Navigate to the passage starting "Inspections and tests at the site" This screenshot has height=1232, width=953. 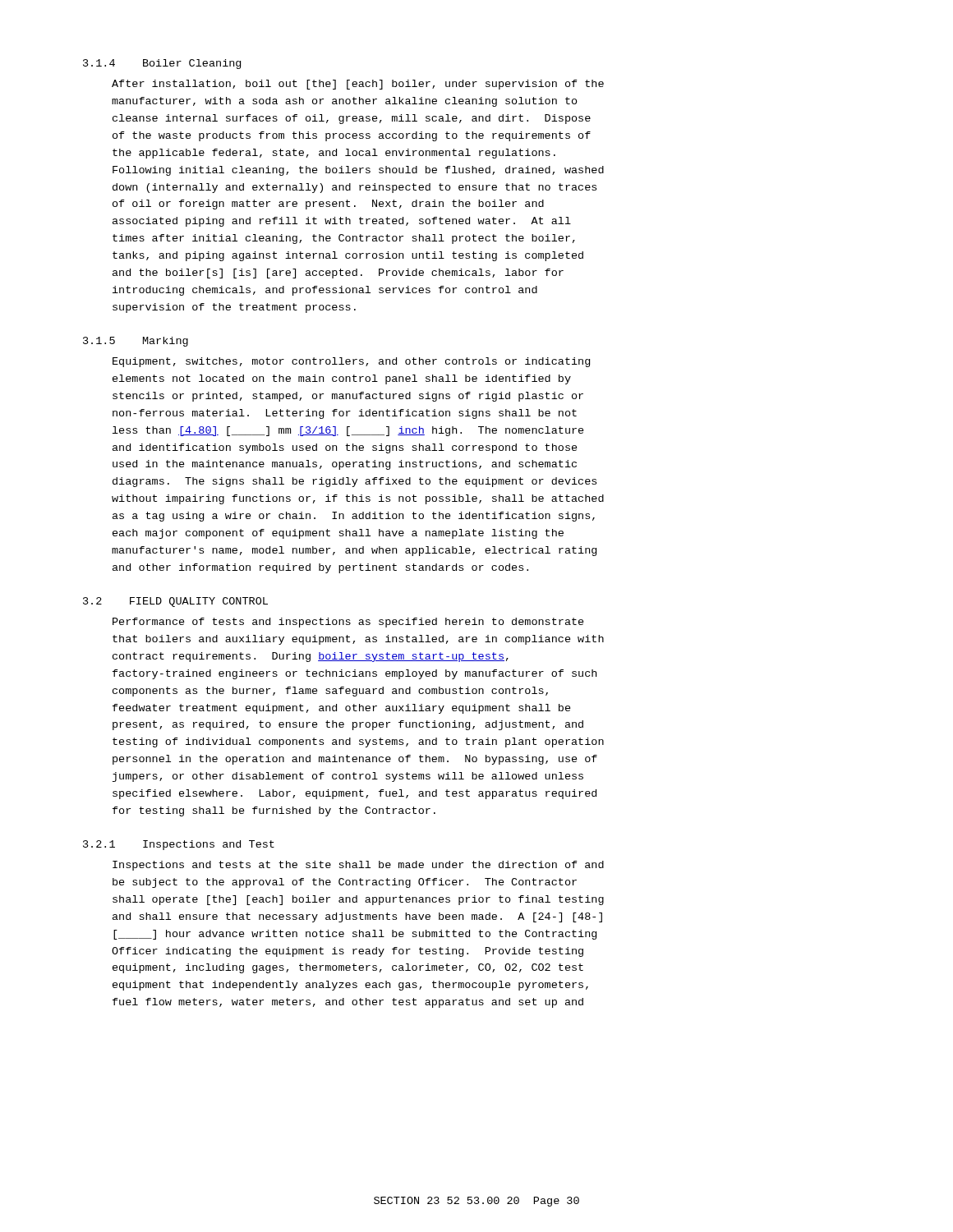(358, 934)
